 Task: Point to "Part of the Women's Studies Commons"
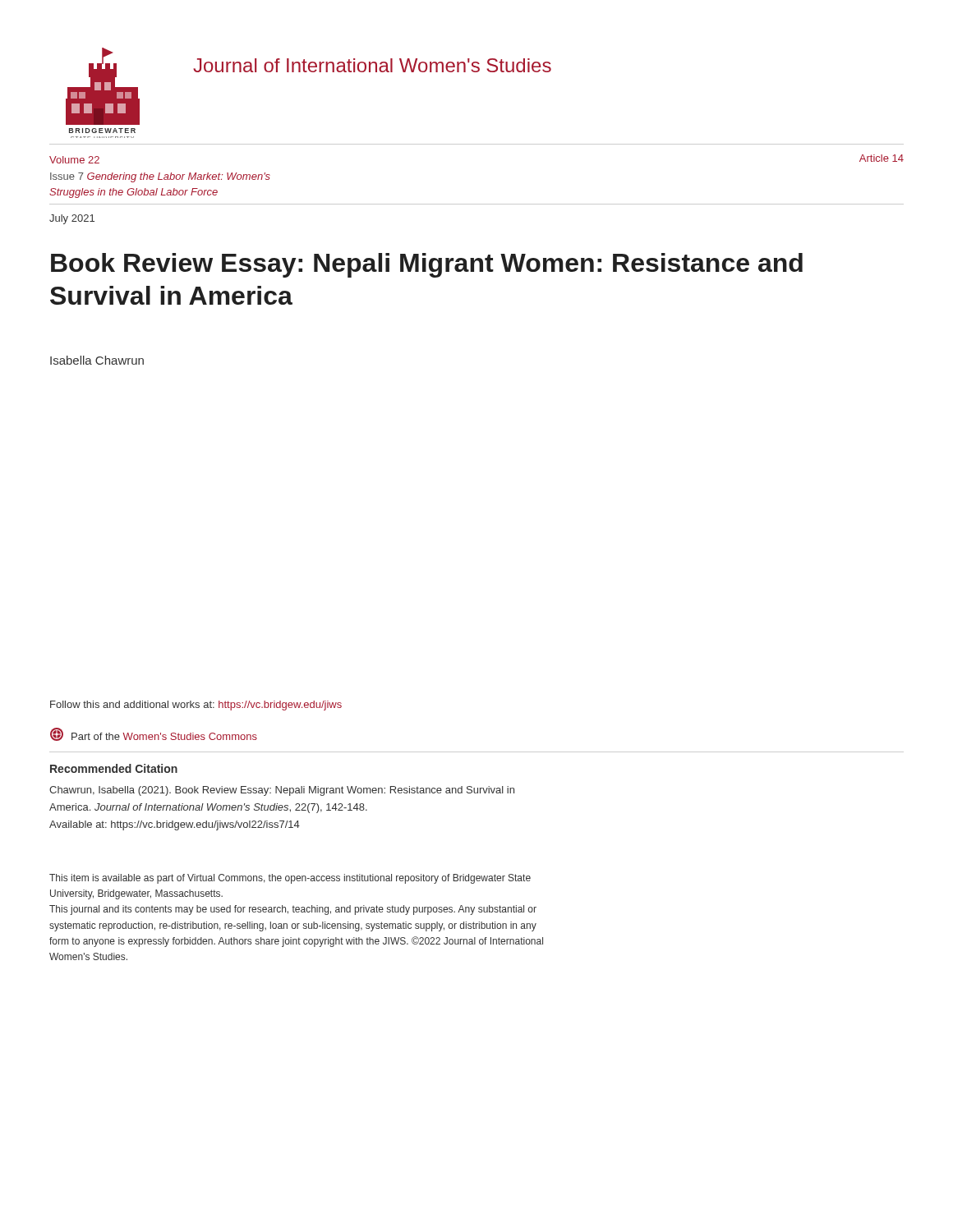pyautogui.click(x=164, y=736)
